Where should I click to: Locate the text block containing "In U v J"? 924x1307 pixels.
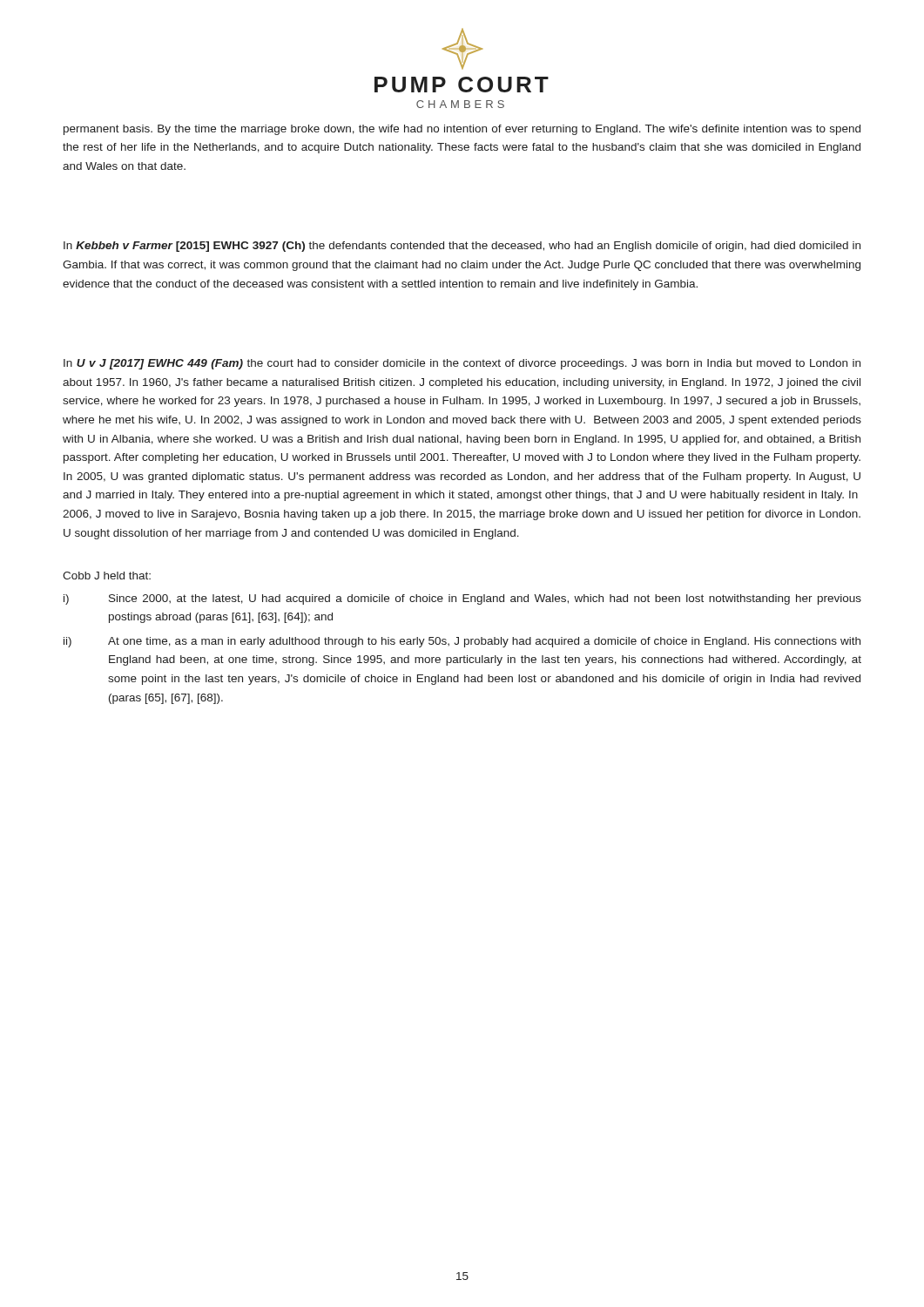click(462, 448)
